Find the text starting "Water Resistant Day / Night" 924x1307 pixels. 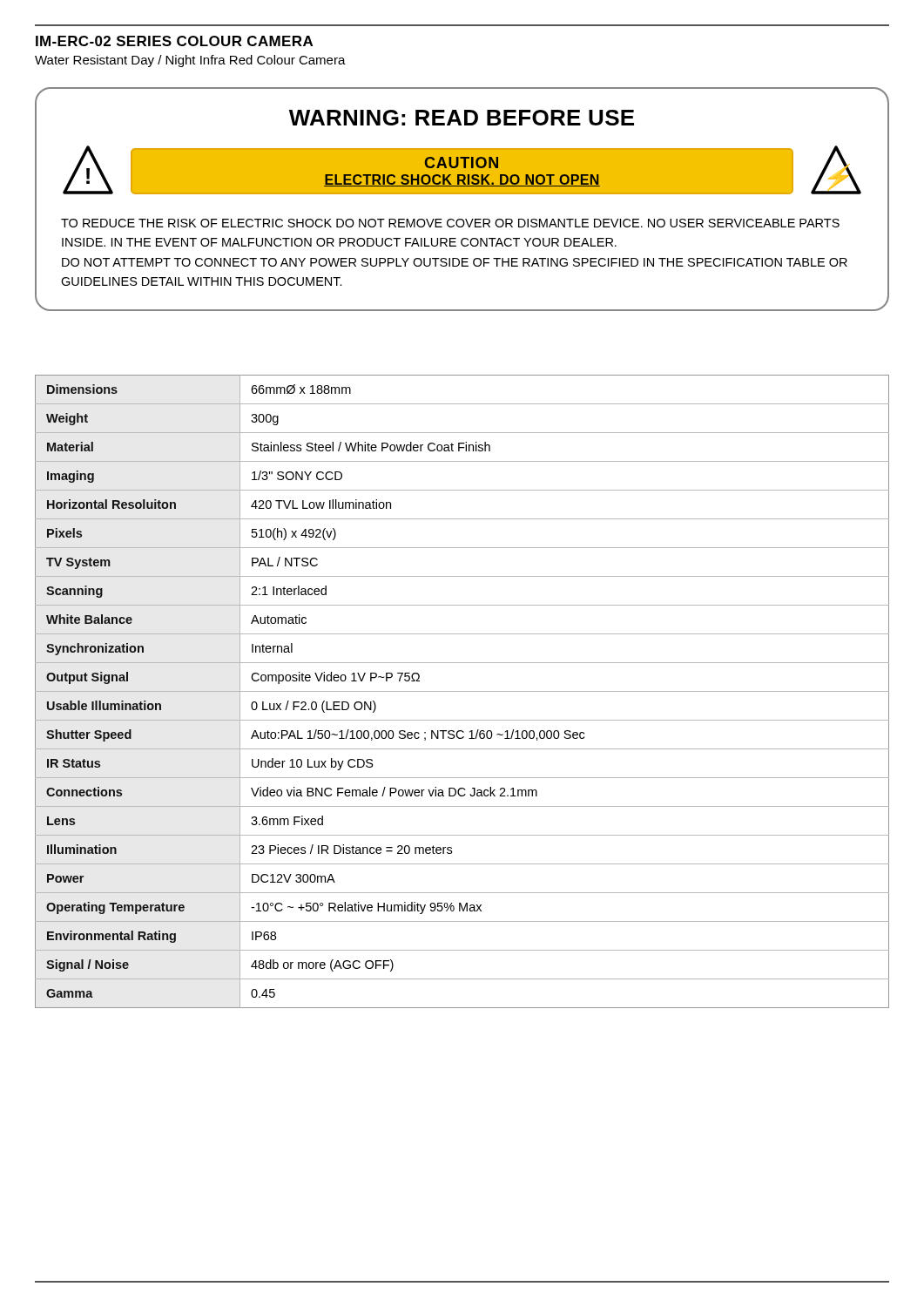(x=190, y=60)
